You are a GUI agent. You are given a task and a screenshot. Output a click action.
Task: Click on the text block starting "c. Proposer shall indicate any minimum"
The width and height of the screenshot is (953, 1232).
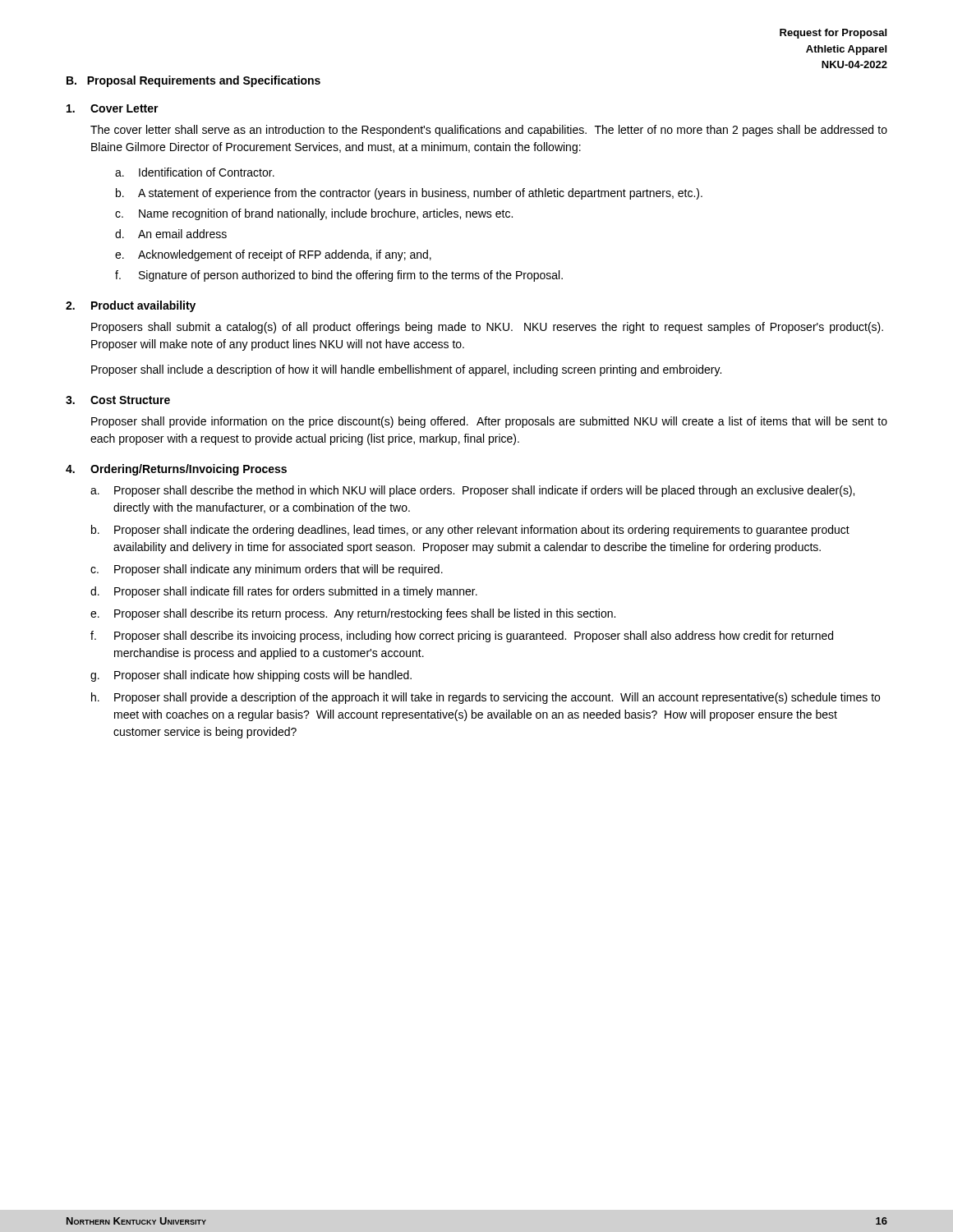pyautogui.click(x=267, y=570)
